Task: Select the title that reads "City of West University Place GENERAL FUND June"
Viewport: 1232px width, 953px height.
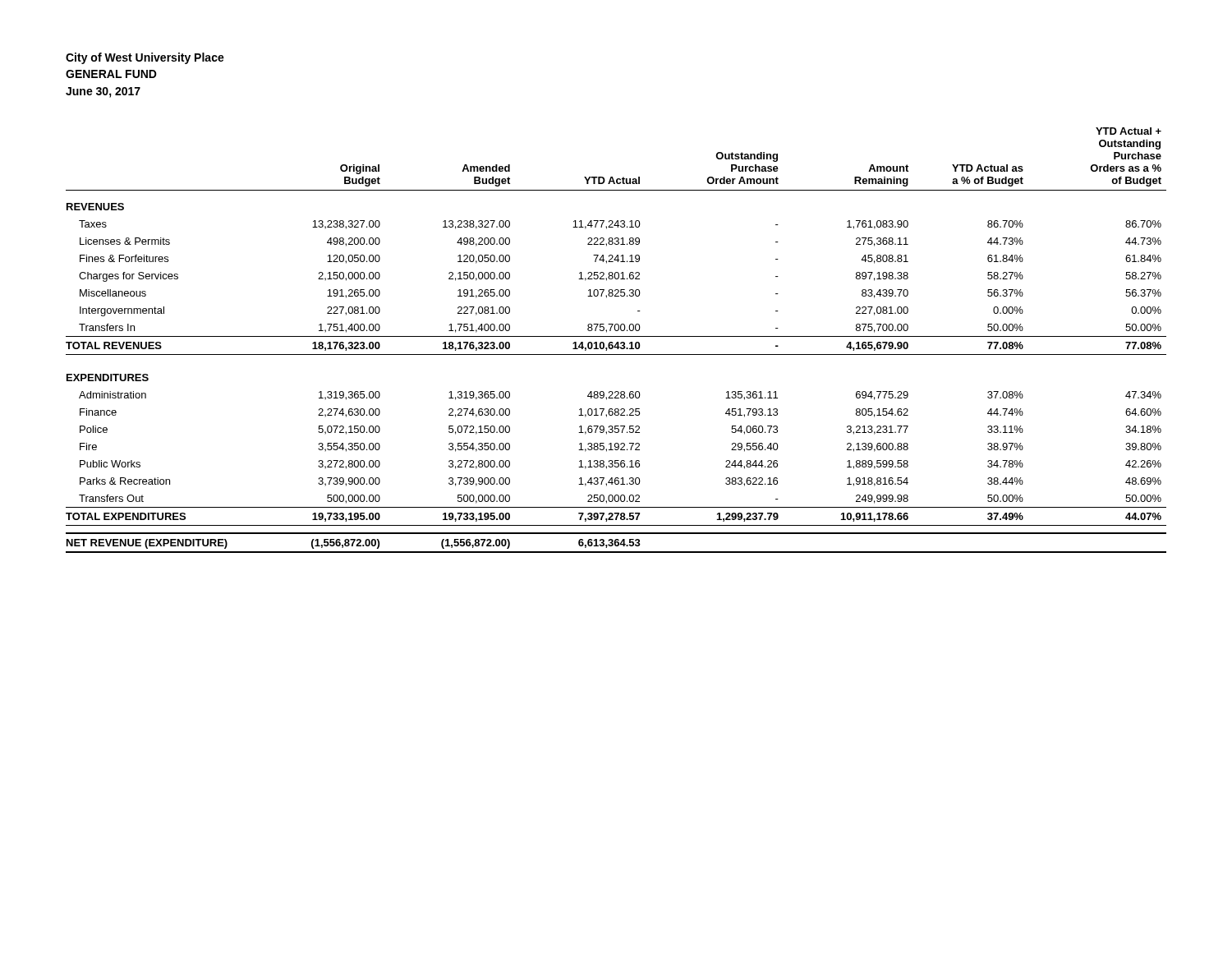Action: click(145, 58)
